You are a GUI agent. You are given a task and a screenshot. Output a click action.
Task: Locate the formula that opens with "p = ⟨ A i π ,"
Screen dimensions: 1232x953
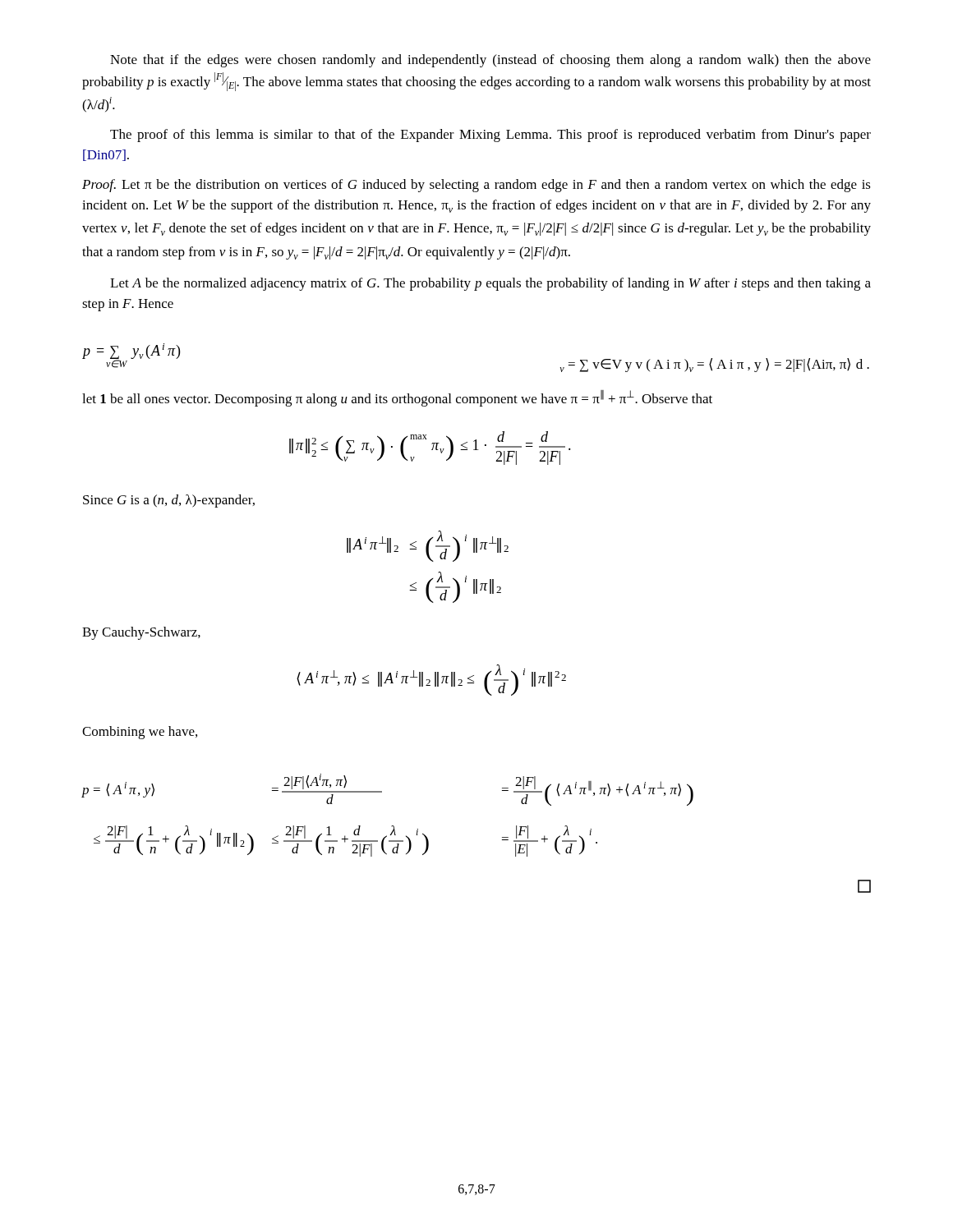pyautogui.click(x=107, y=790)
